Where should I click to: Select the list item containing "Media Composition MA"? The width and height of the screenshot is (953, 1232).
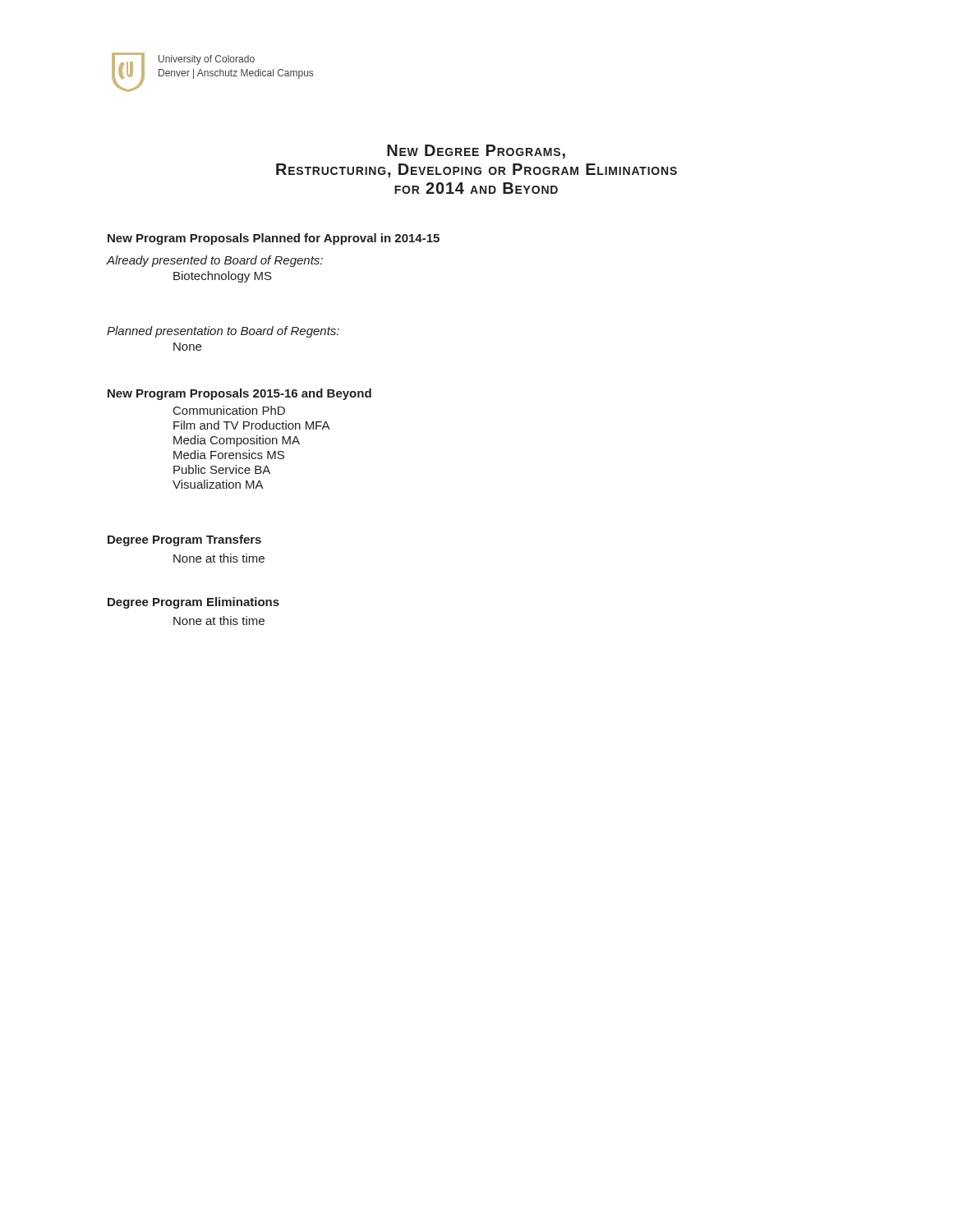point(236,440)
